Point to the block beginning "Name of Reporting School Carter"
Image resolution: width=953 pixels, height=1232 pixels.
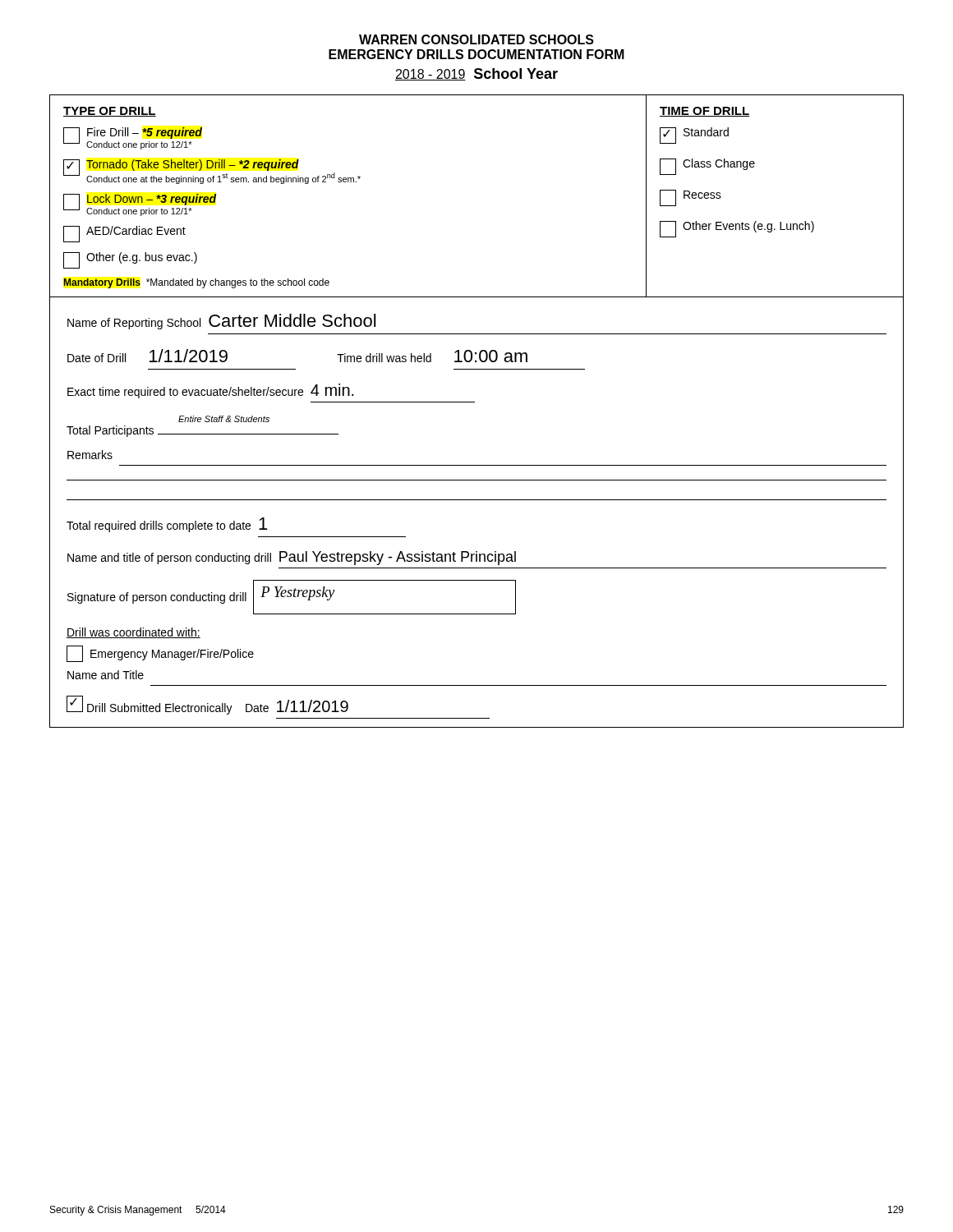tap(476, 322)
